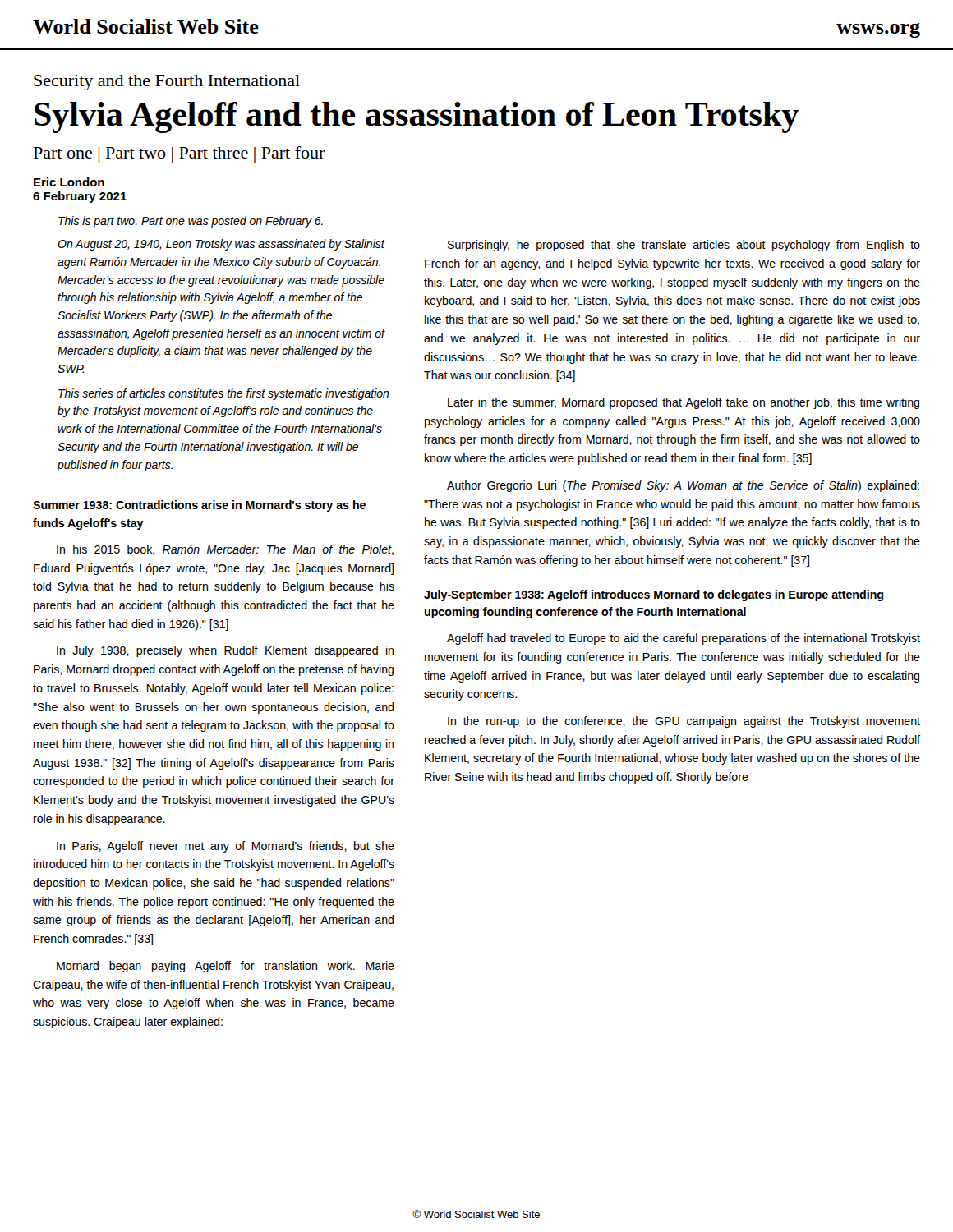Point to the section header beginning "Summer 1938: Contradictions arise in Mornard's"
This screenshot has width=953, height=1232.
(x=214, y=515)
